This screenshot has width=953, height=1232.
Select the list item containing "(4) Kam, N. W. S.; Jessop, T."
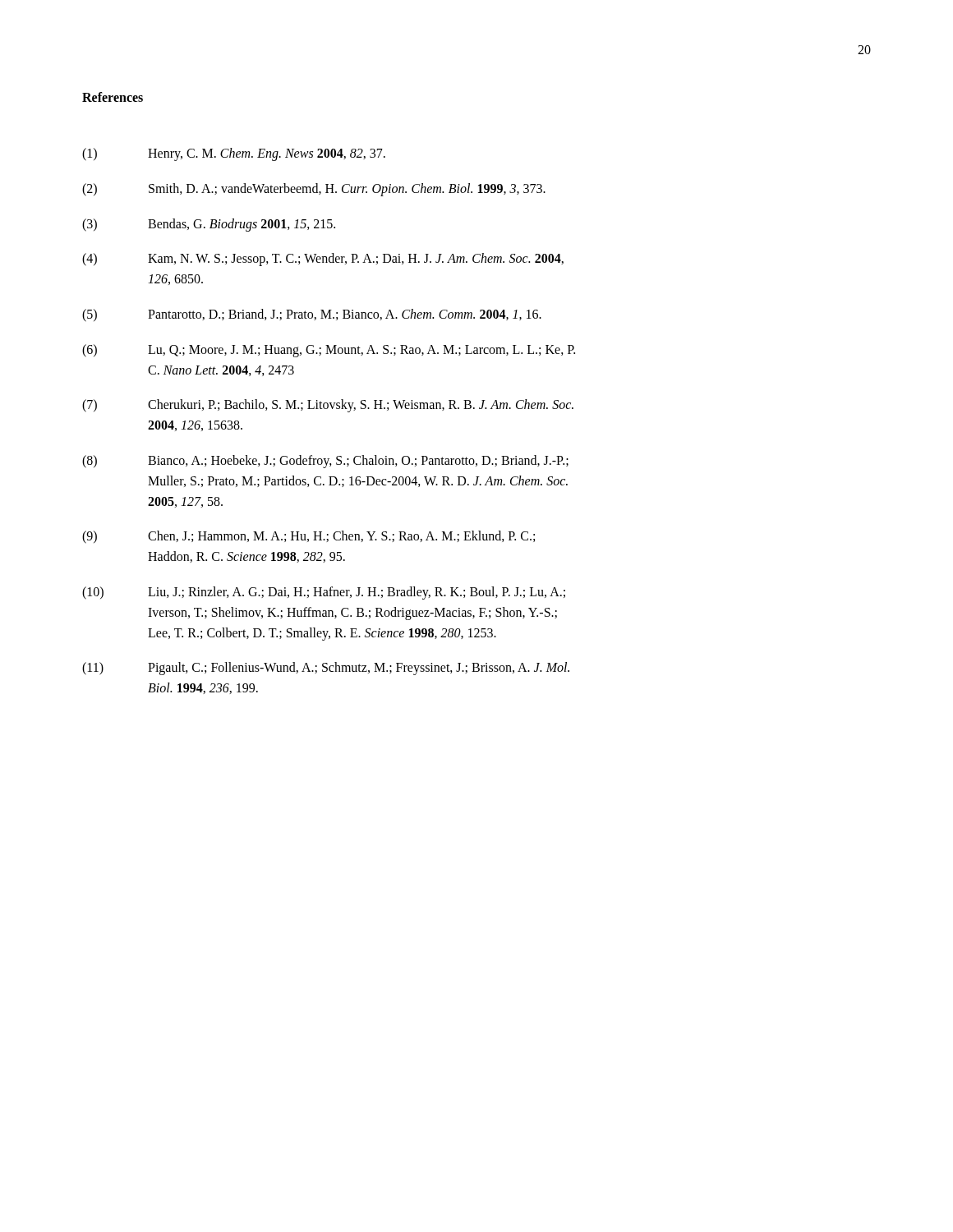476,270
